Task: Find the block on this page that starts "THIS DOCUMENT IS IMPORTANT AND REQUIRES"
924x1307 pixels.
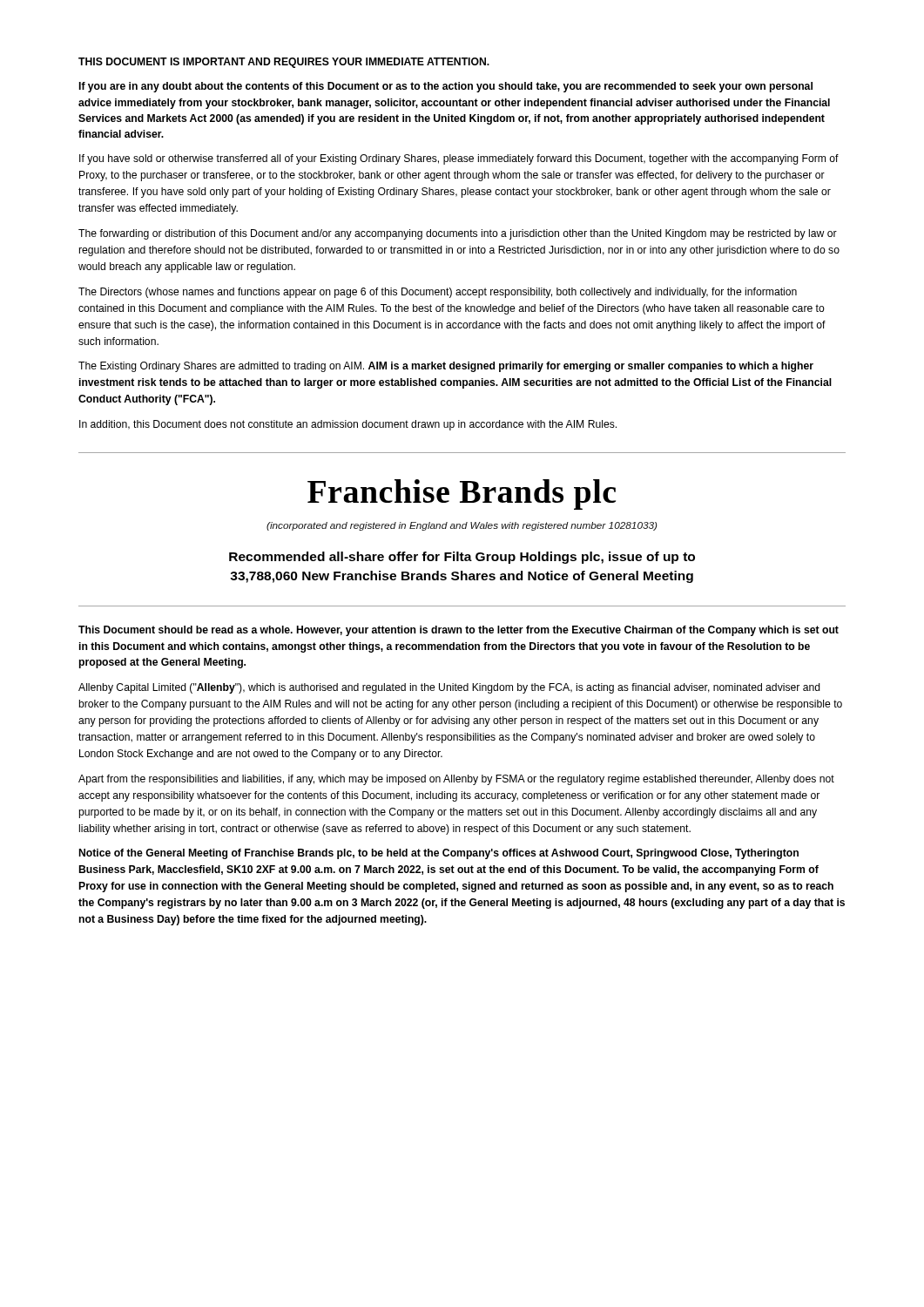Action: [462, 98]
